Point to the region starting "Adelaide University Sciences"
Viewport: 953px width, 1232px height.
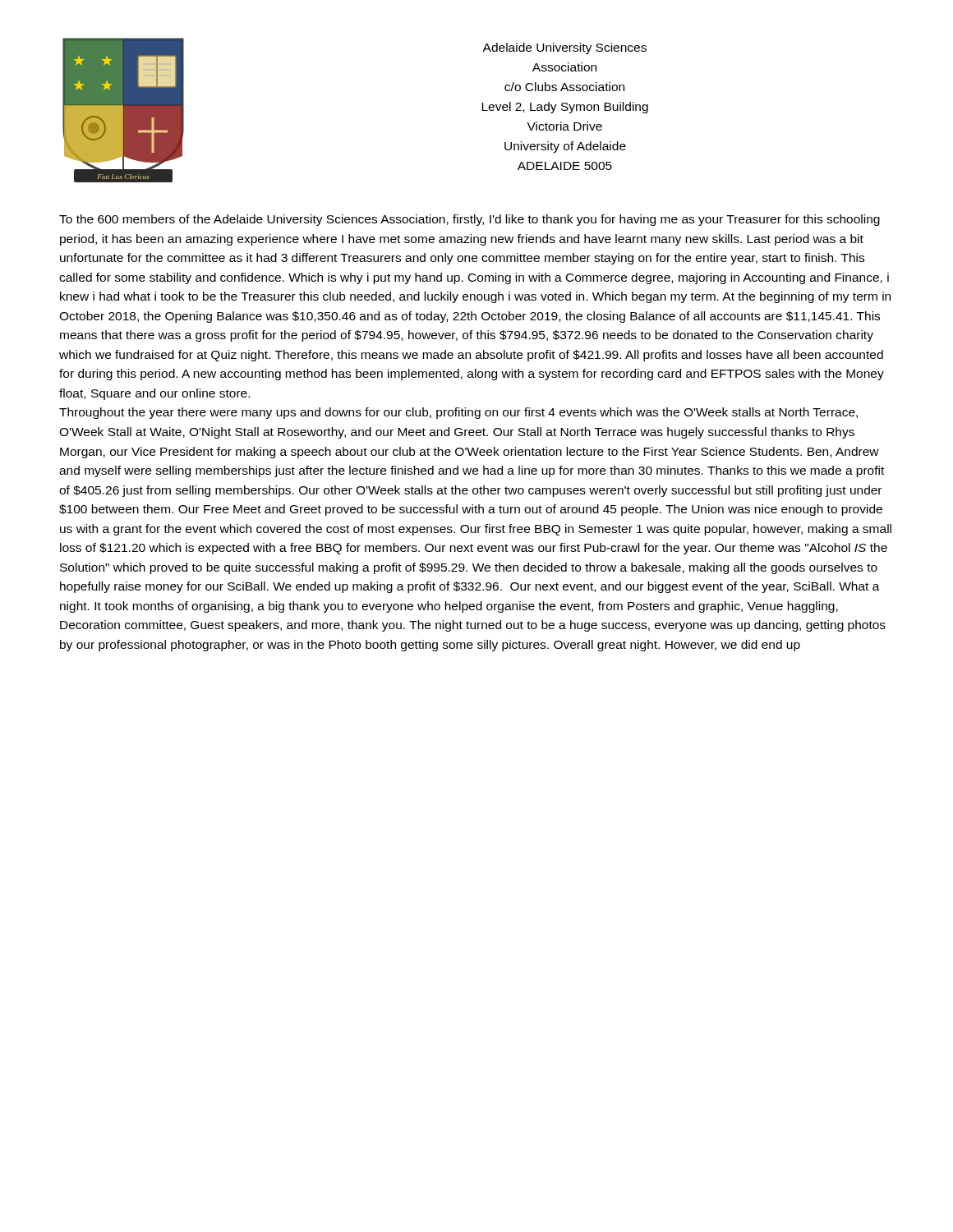point(565,106)
